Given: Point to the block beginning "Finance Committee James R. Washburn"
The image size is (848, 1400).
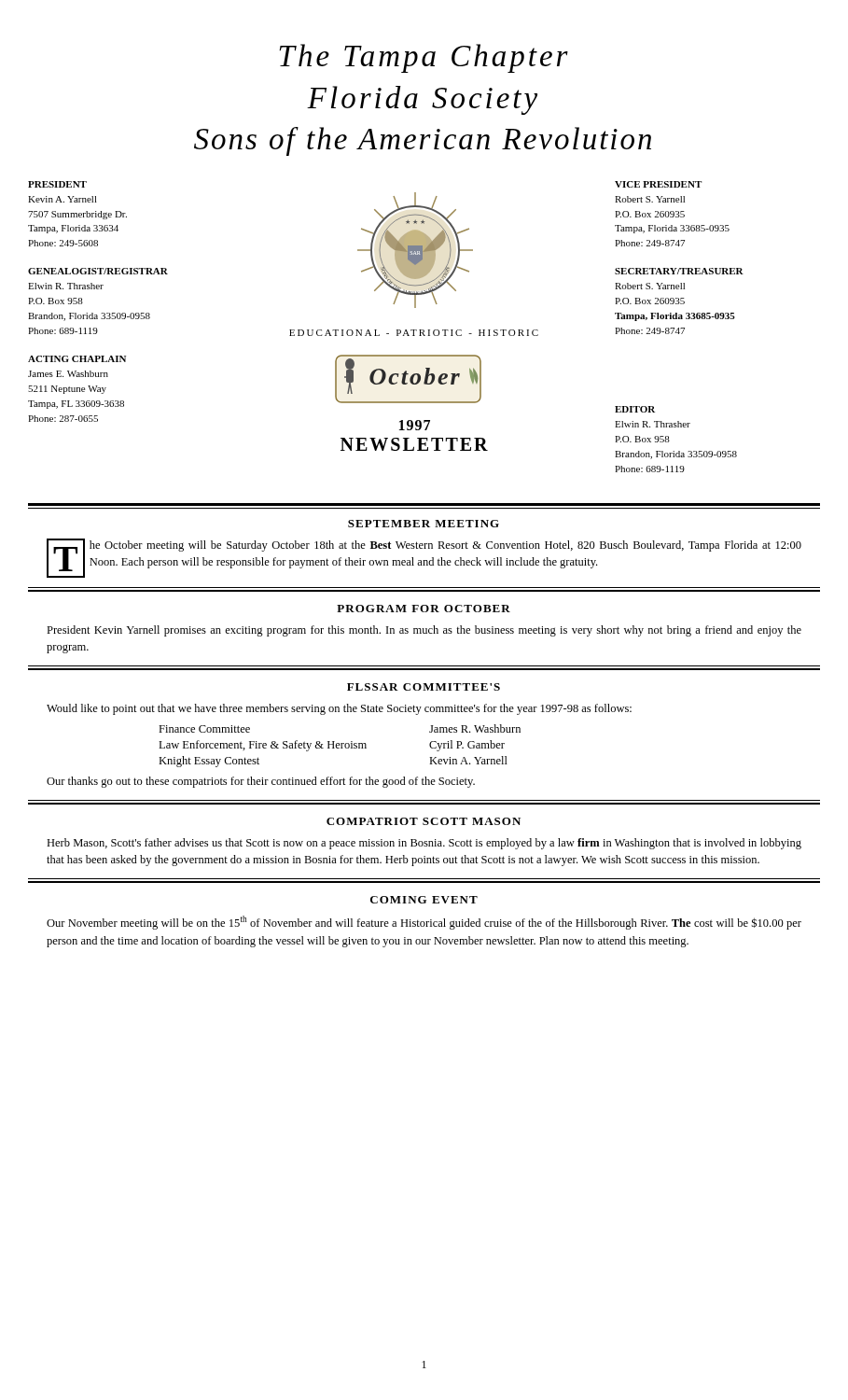Looking at the screenshot, I should [x=340, y=745].
